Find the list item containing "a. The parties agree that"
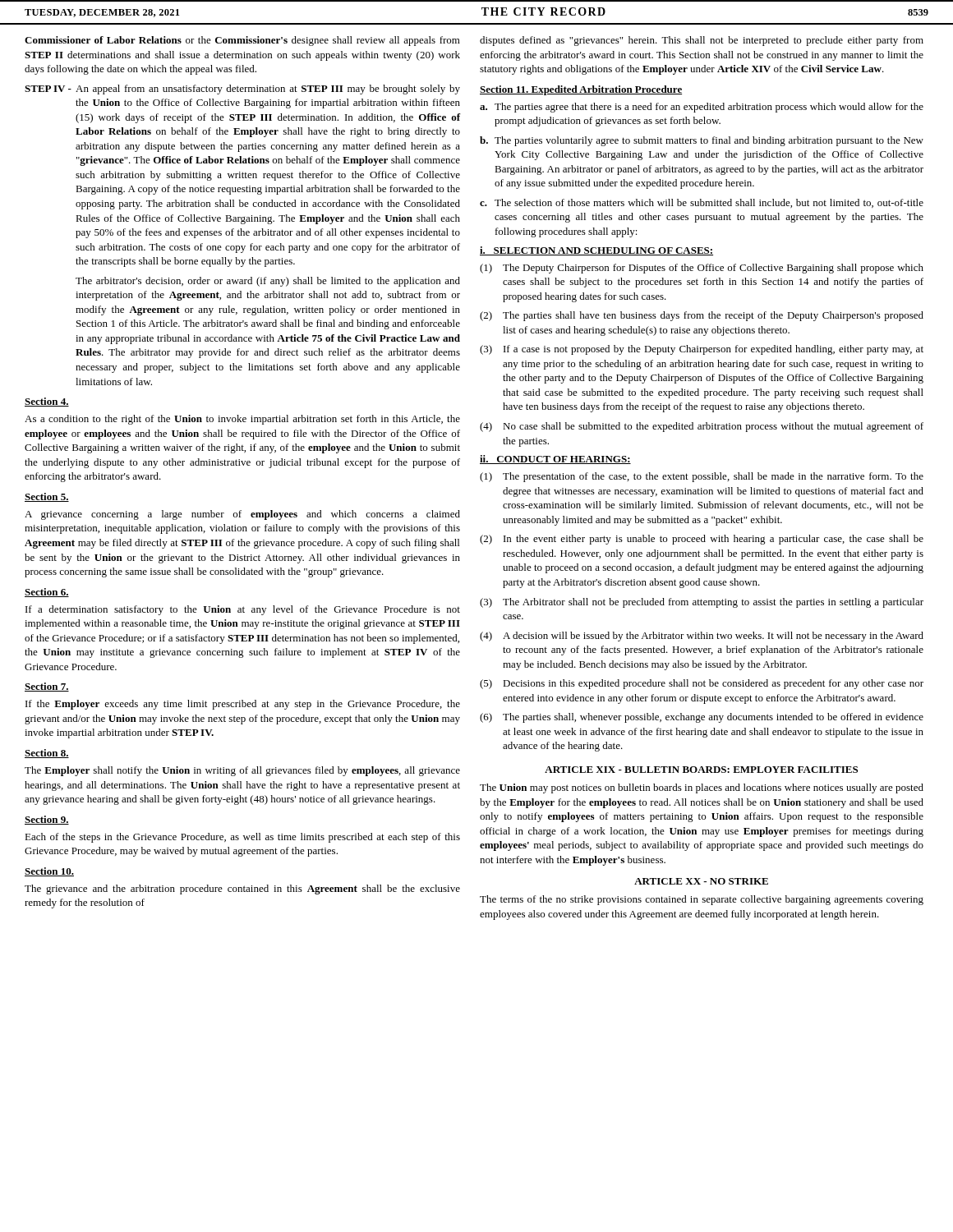Image resolution: width=953 pixels, height=1232 pixels. pyautogui.click(x=702, y=113)
